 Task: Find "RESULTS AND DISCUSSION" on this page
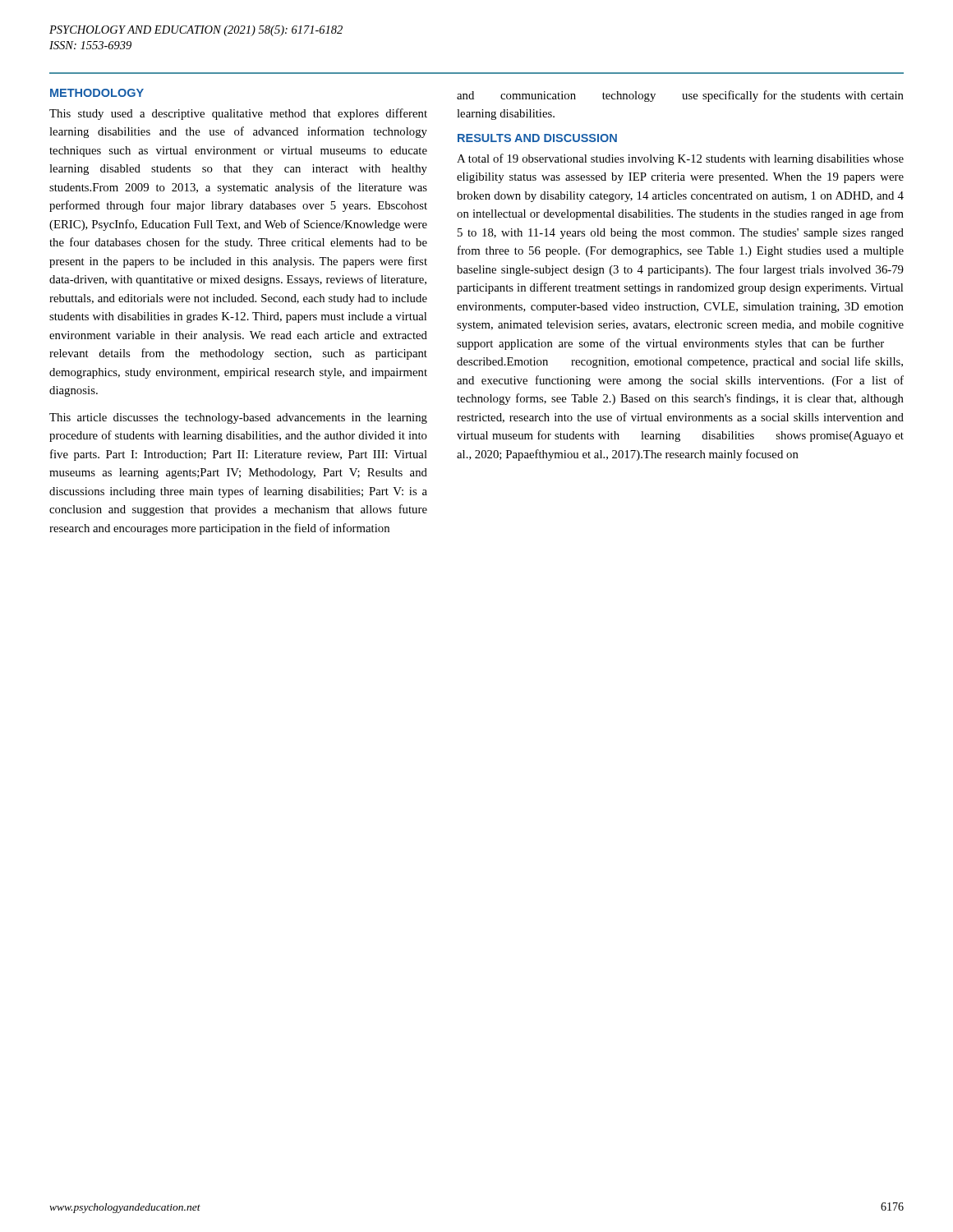(x=537, y=138)
